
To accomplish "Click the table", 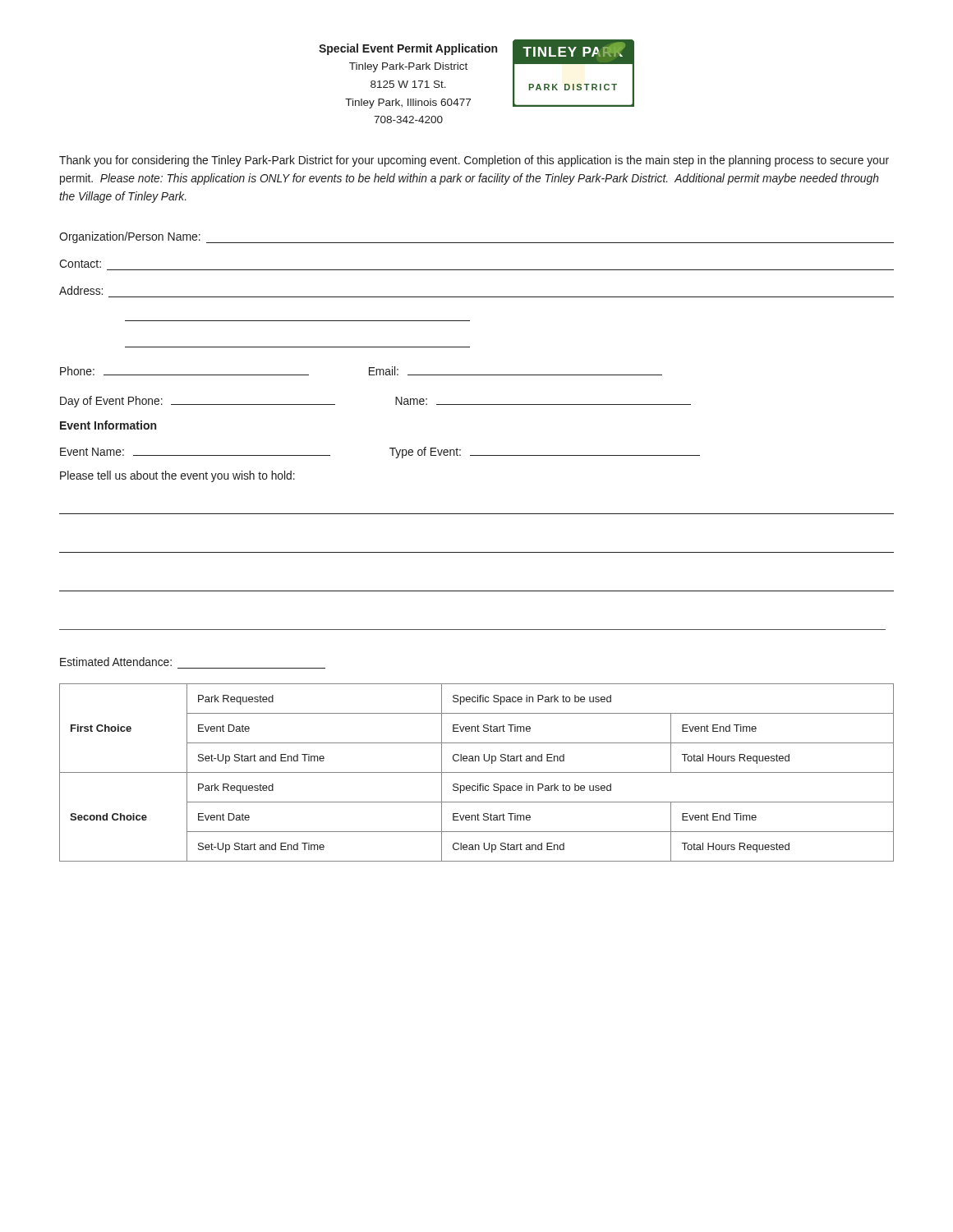I will (476, 772).
